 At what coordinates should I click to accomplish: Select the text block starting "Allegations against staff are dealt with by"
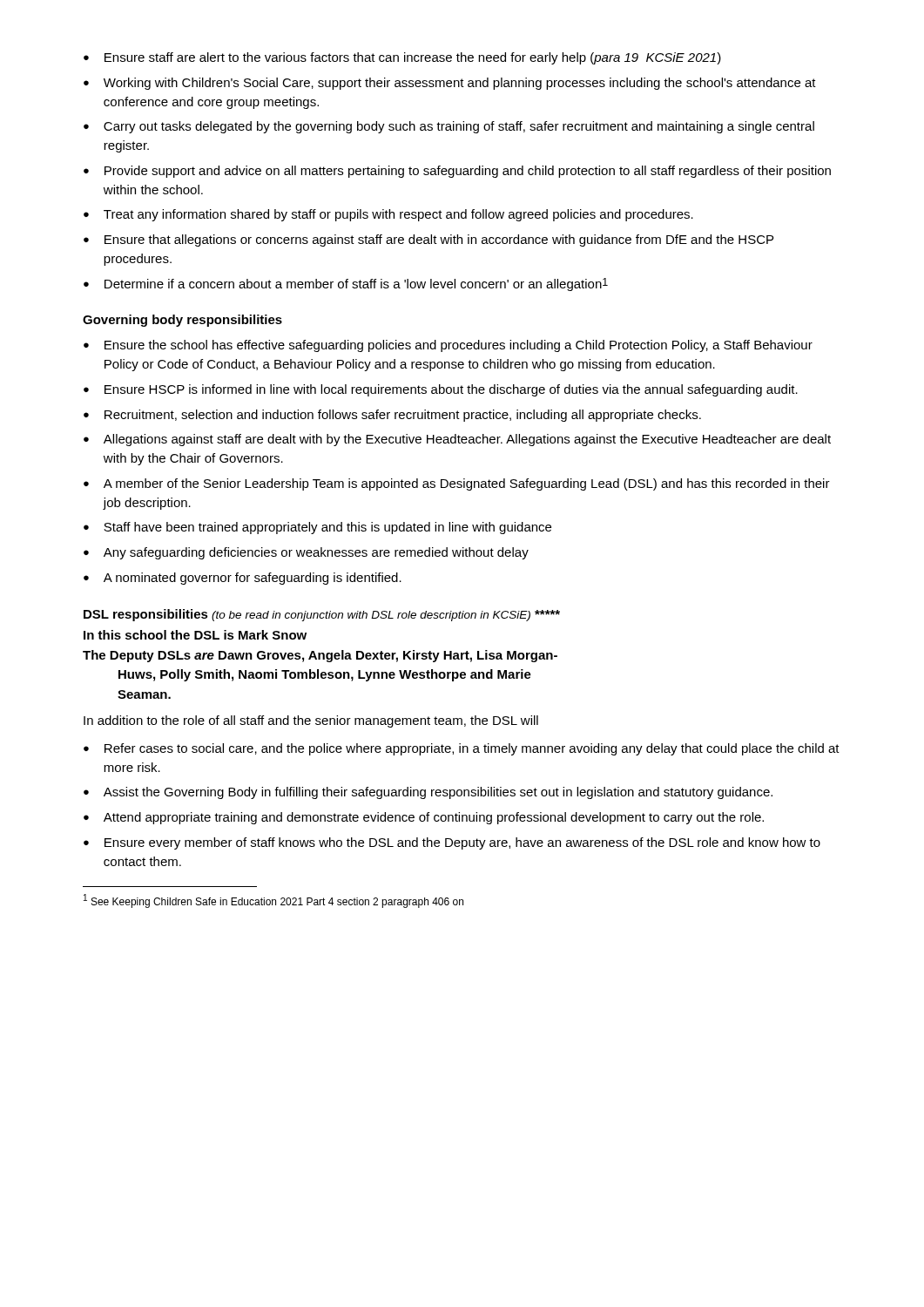click(x=462, y=449)
